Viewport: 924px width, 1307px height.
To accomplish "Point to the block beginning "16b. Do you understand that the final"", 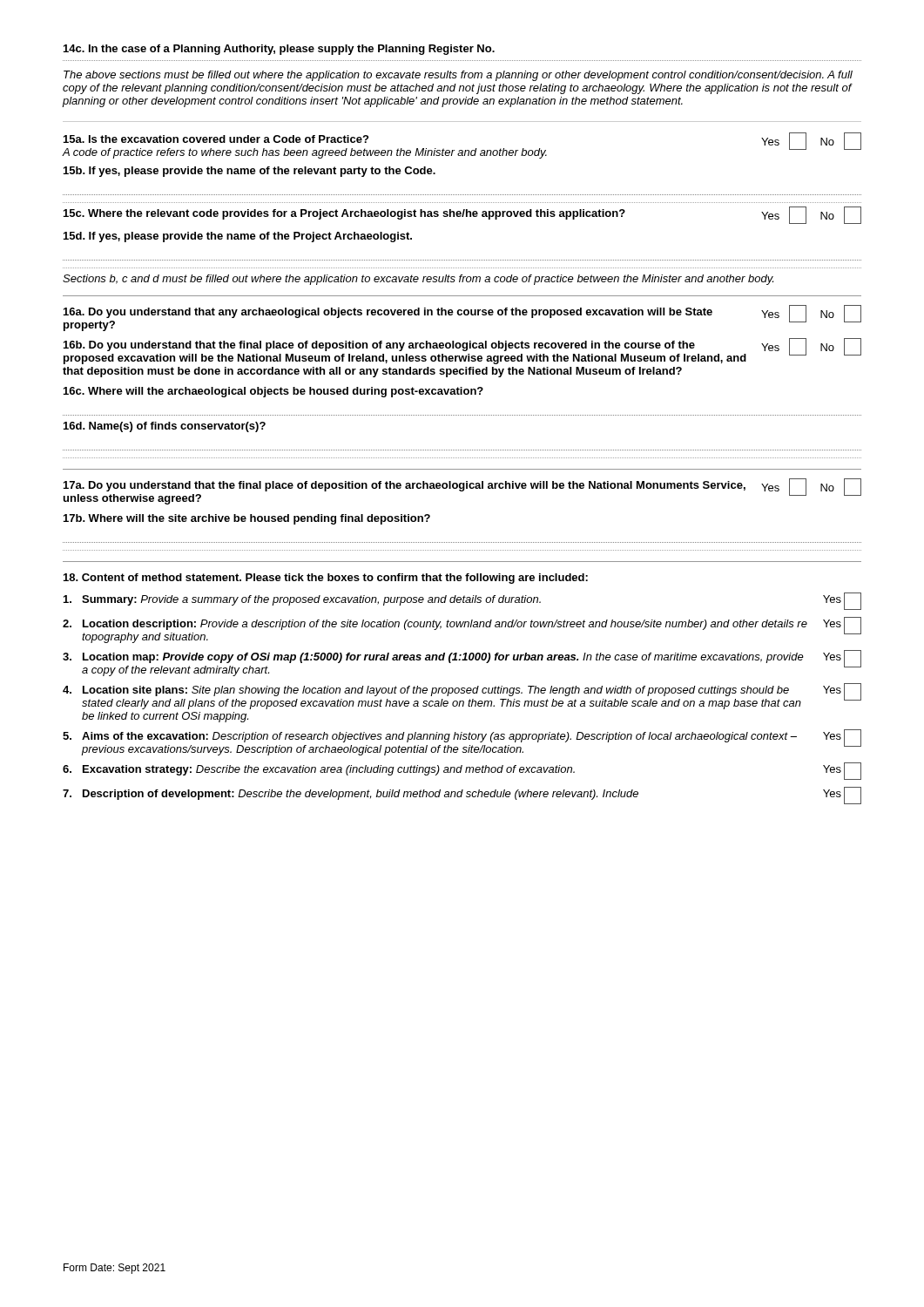I will [x=462, y=358].
